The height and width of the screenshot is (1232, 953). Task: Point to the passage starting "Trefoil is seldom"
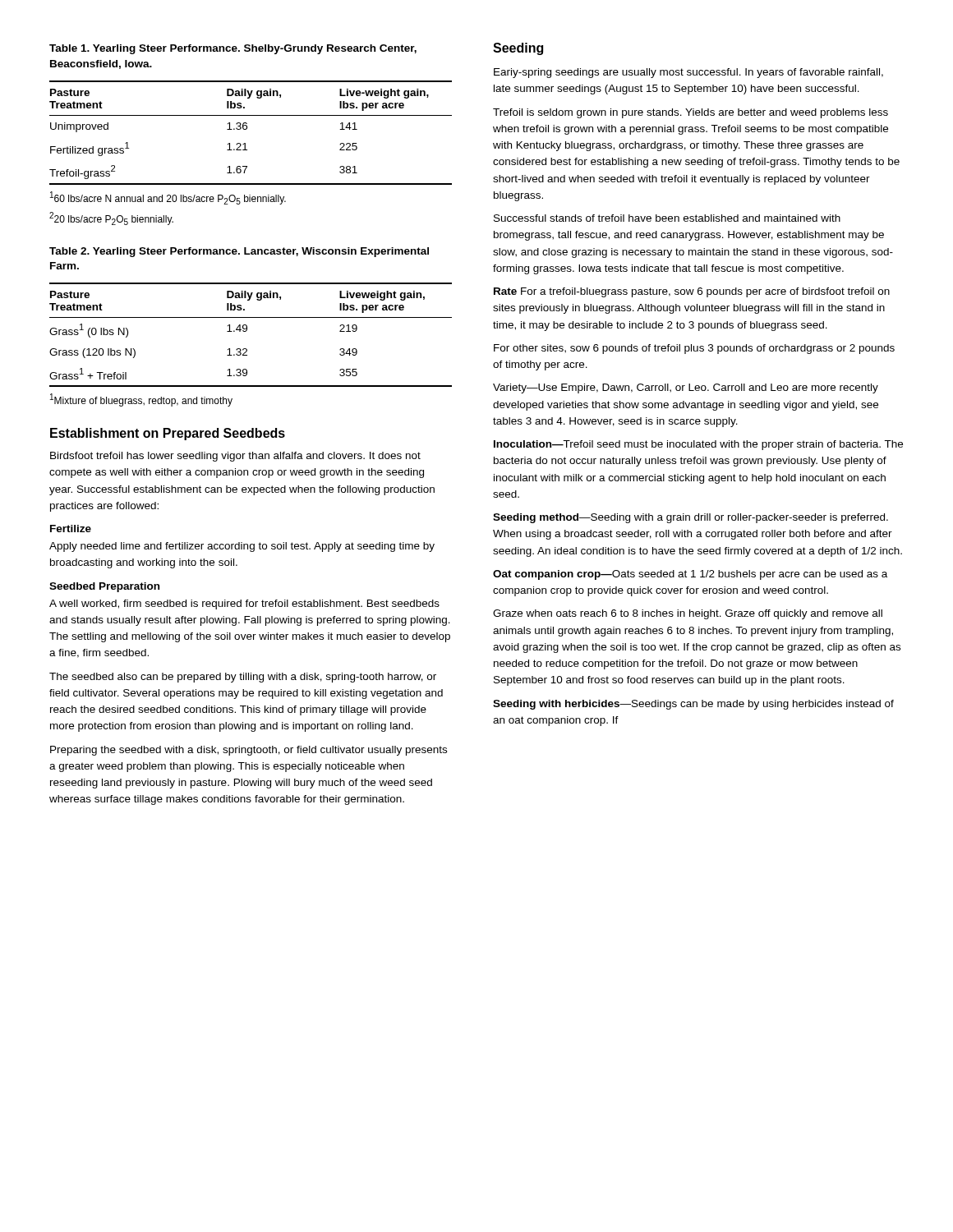696,153
